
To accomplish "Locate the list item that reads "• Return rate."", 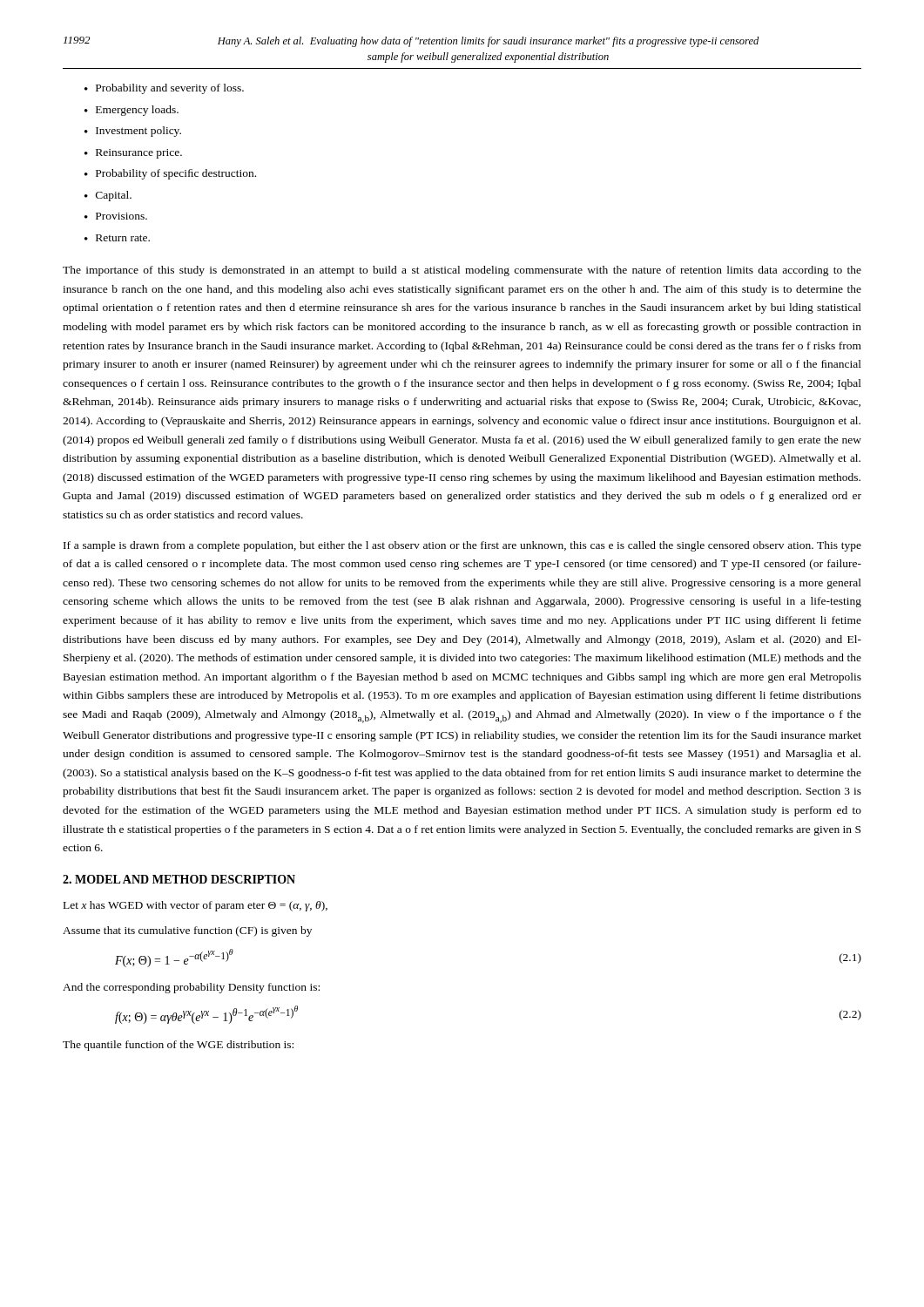I will point(117,239).
